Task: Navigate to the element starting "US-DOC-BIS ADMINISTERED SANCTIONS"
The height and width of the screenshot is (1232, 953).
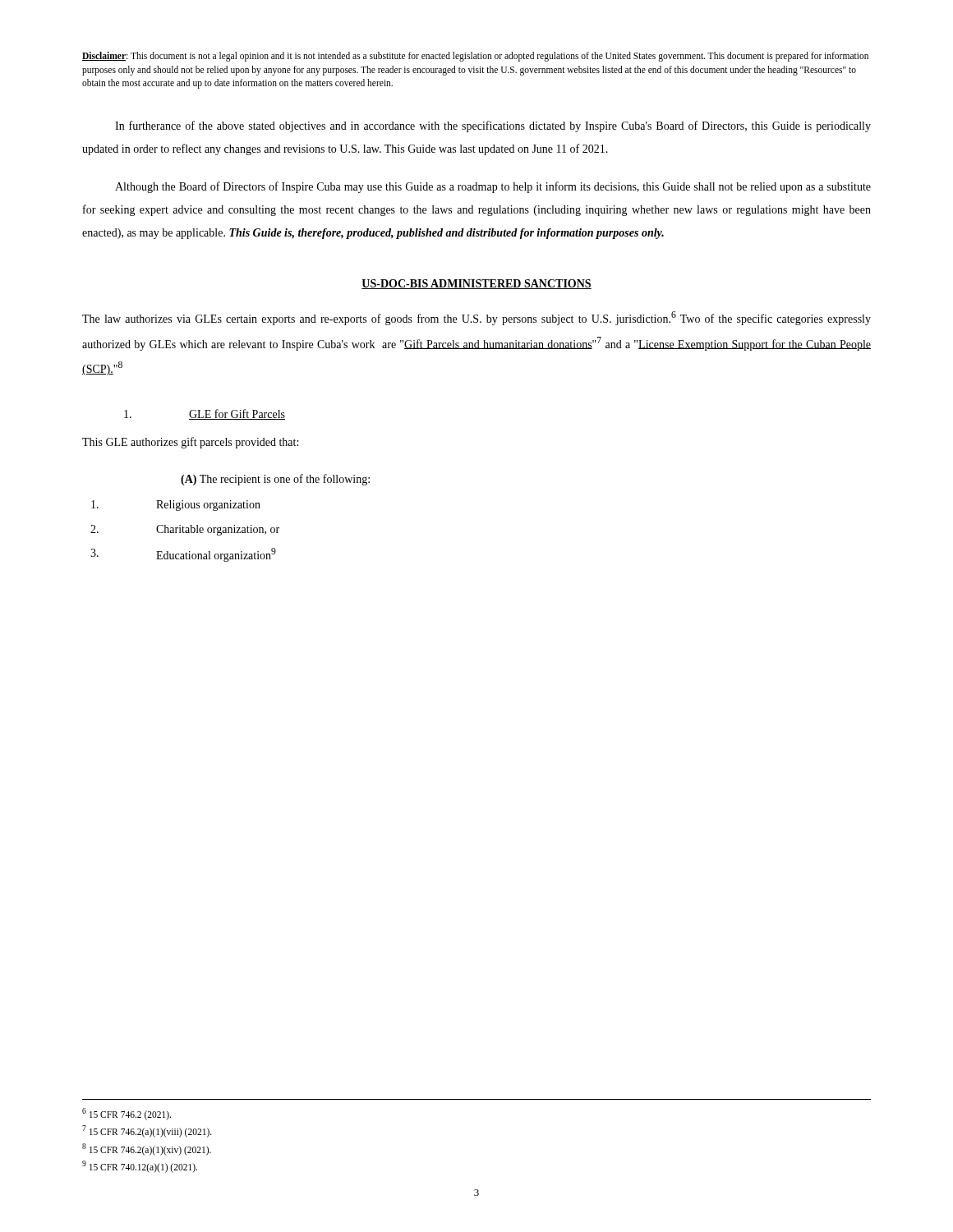Action: tap(476, 284)
